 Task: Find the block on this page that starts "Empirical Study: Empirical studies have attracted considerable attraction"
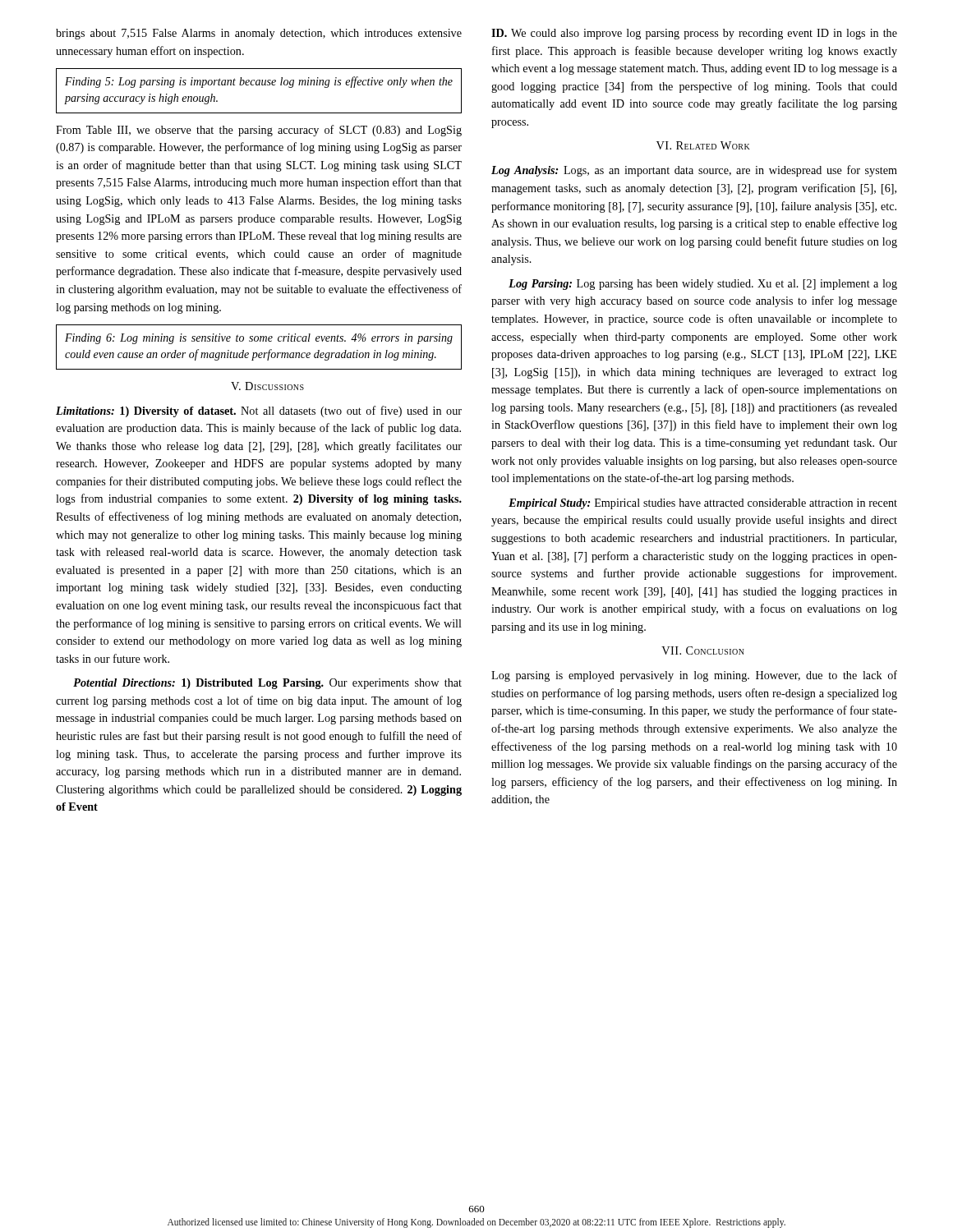(x=694, y=565)
